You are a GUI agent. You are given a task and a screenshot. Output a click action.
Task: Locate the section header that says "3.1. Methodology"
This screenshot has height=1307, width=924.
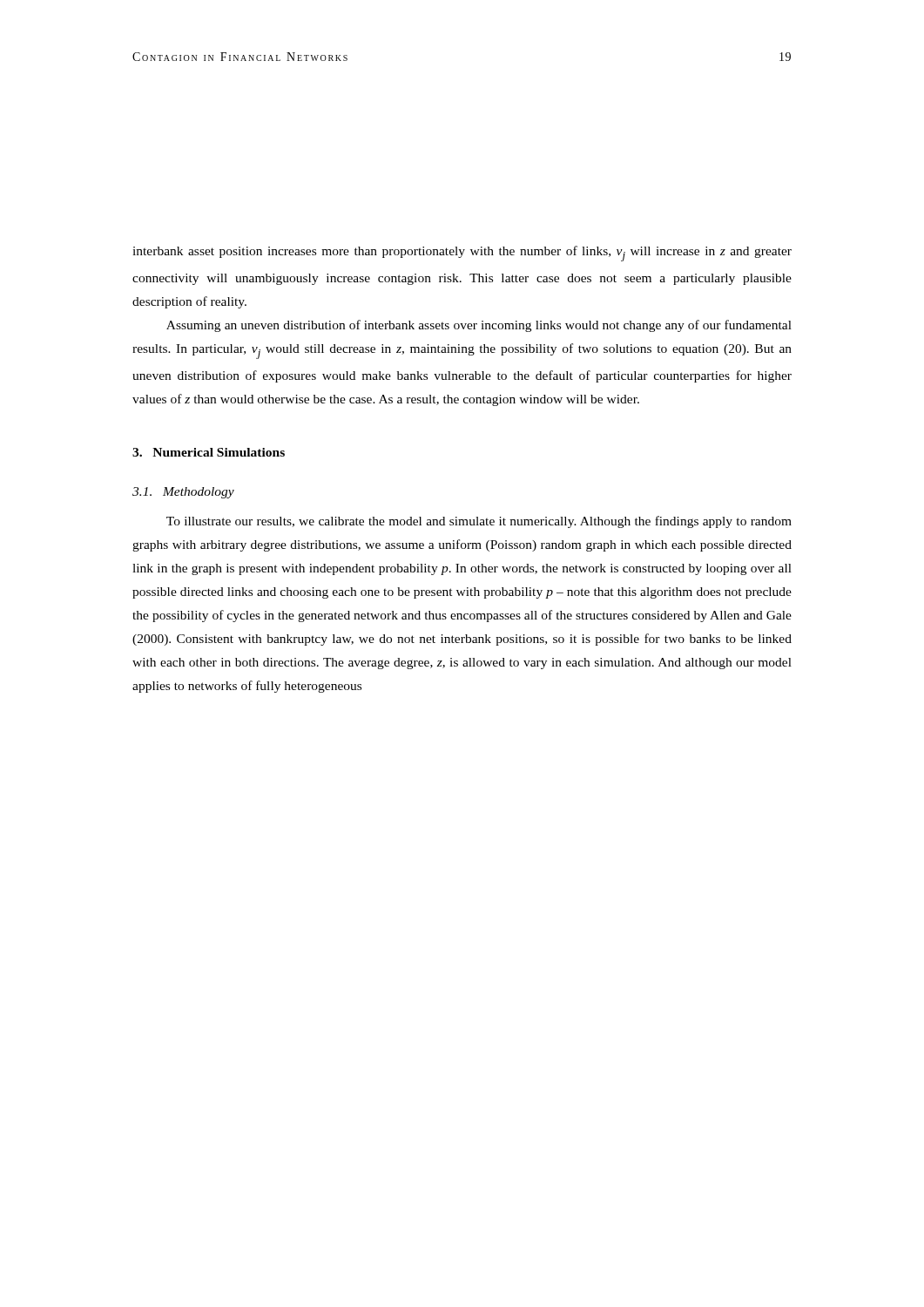183,491
